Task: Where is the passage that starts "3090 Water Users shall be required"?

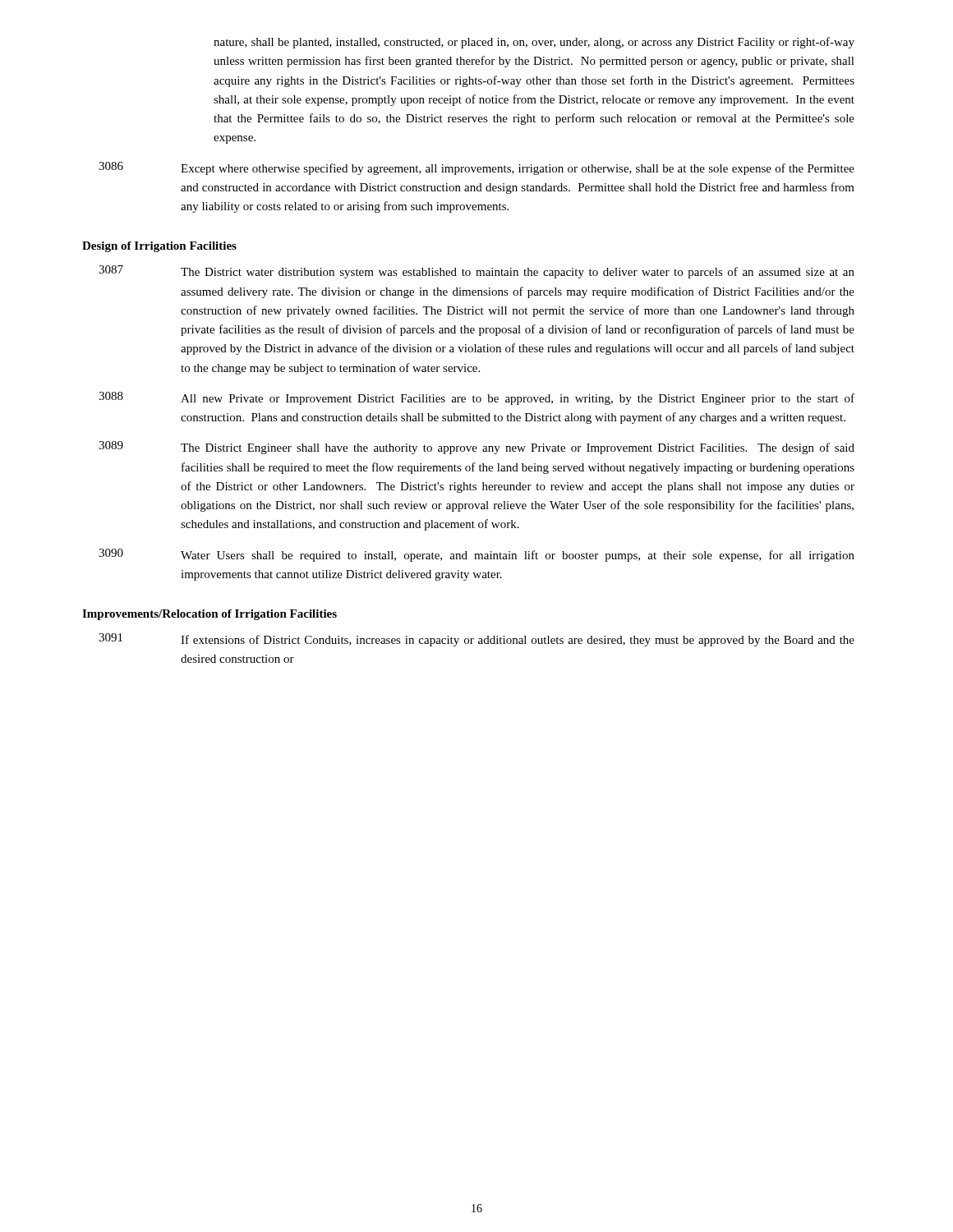Action: click(x=468, y=565)
